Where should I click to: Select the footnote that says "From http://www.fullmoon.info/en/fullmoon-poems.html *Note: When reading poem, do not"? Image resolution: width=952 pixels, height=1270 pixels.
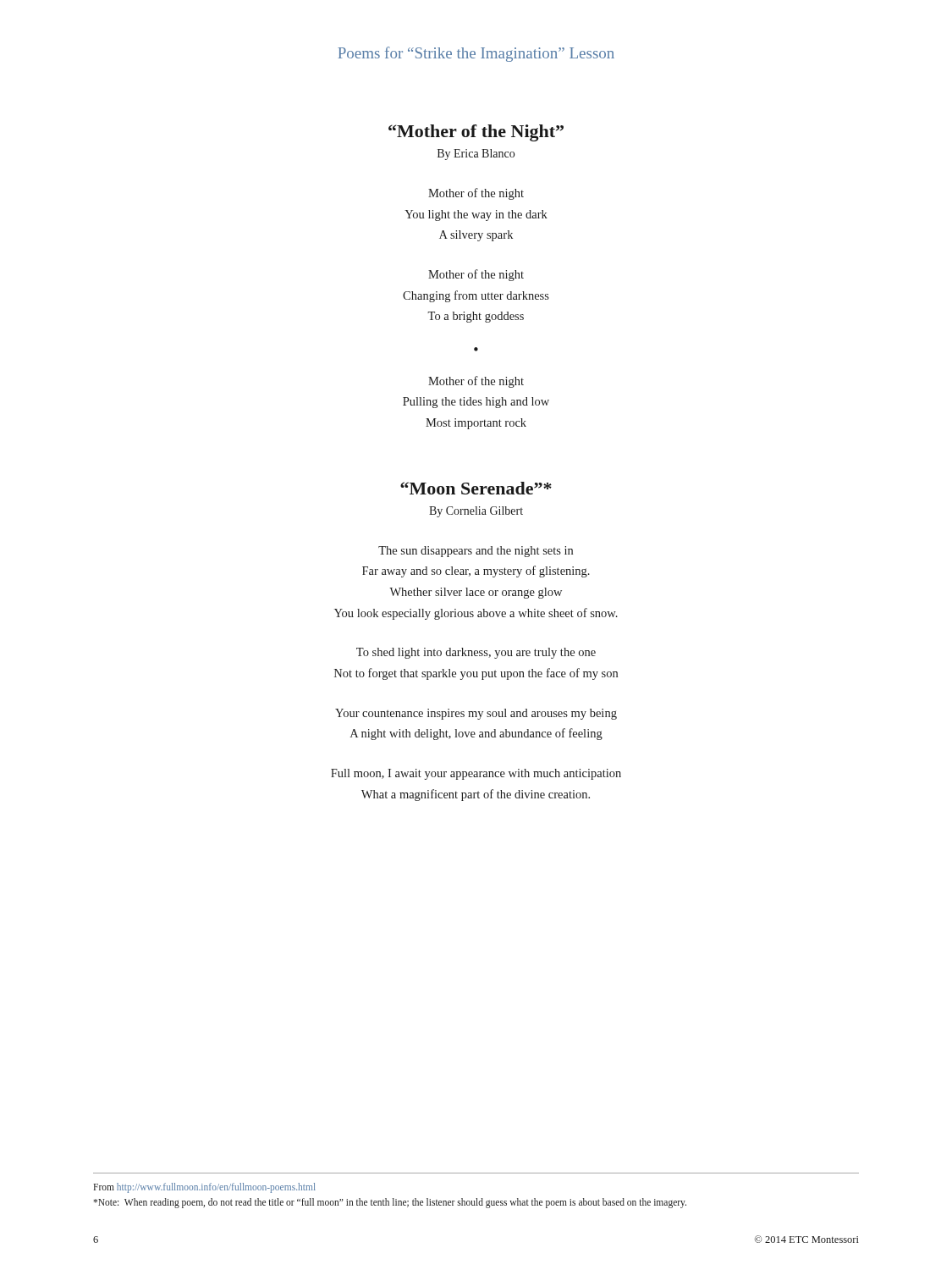[x=390, y=1195]
